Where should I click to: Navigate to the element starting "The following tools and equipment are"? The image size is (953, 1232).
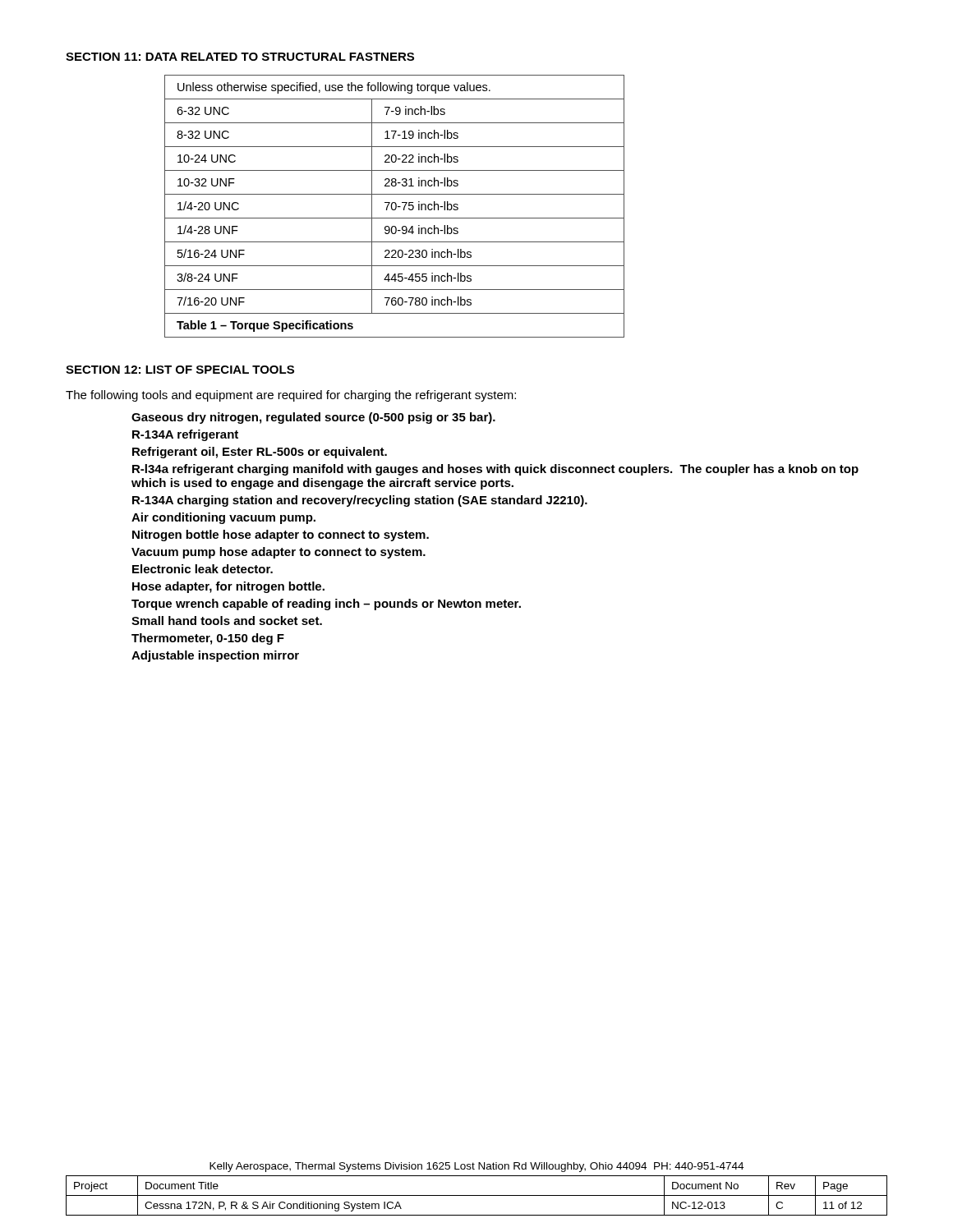pyautogui.click(x=291, y=395)
